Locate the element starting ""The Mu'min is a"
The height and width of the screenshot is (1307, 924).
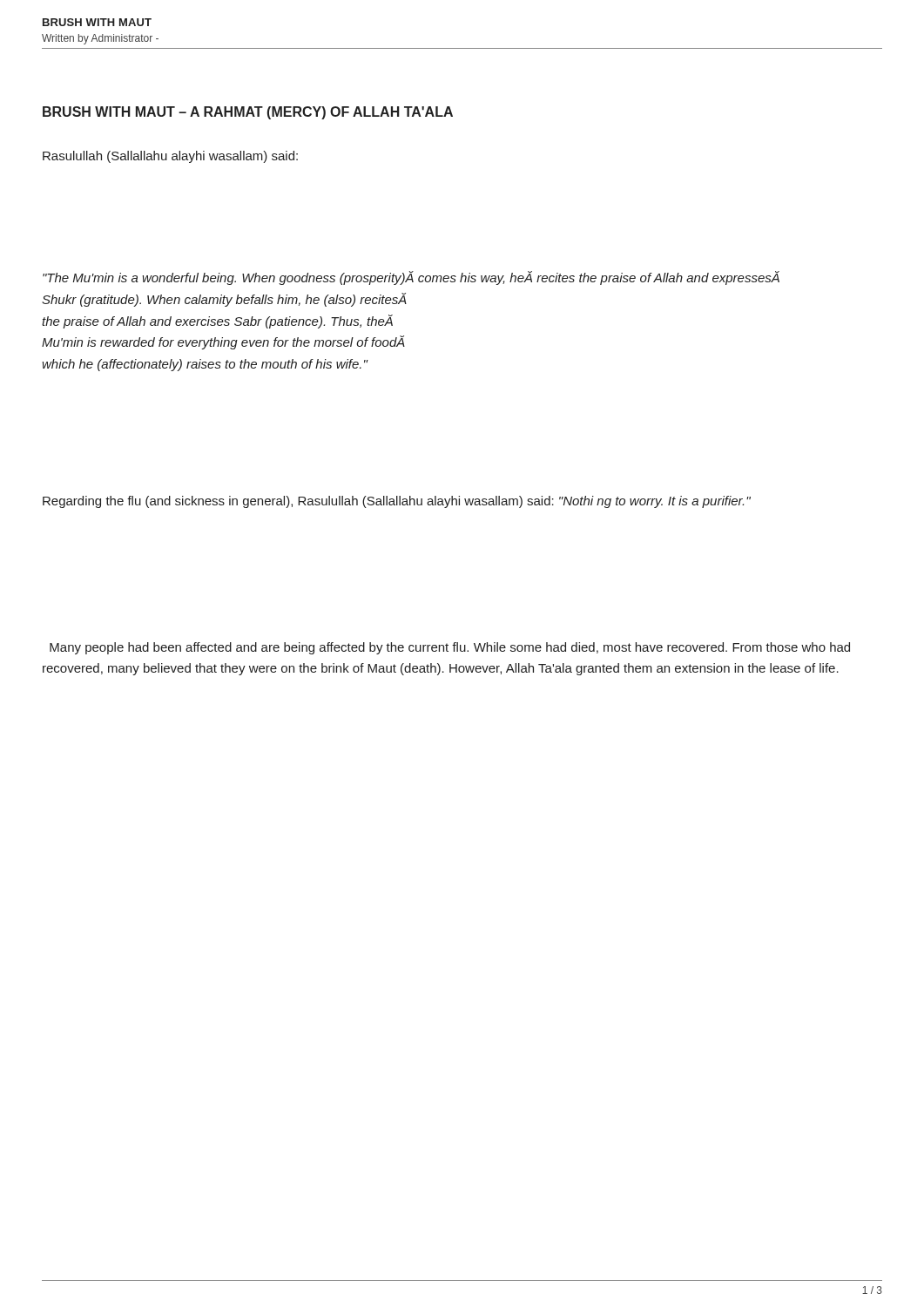pos(411,278)
